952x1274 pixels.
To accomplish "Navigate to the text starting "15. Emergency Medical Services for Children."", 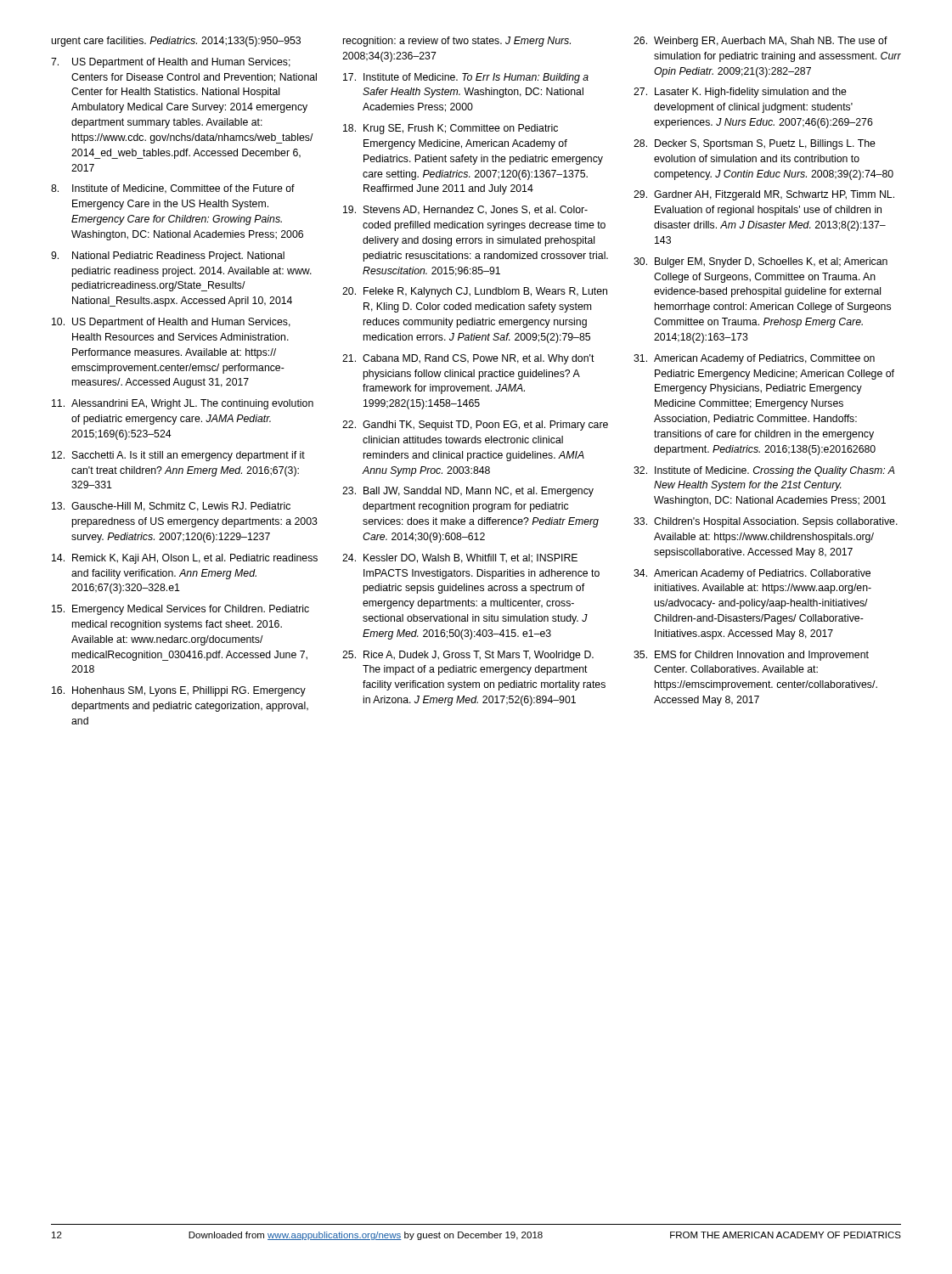I will coord(185,640).
